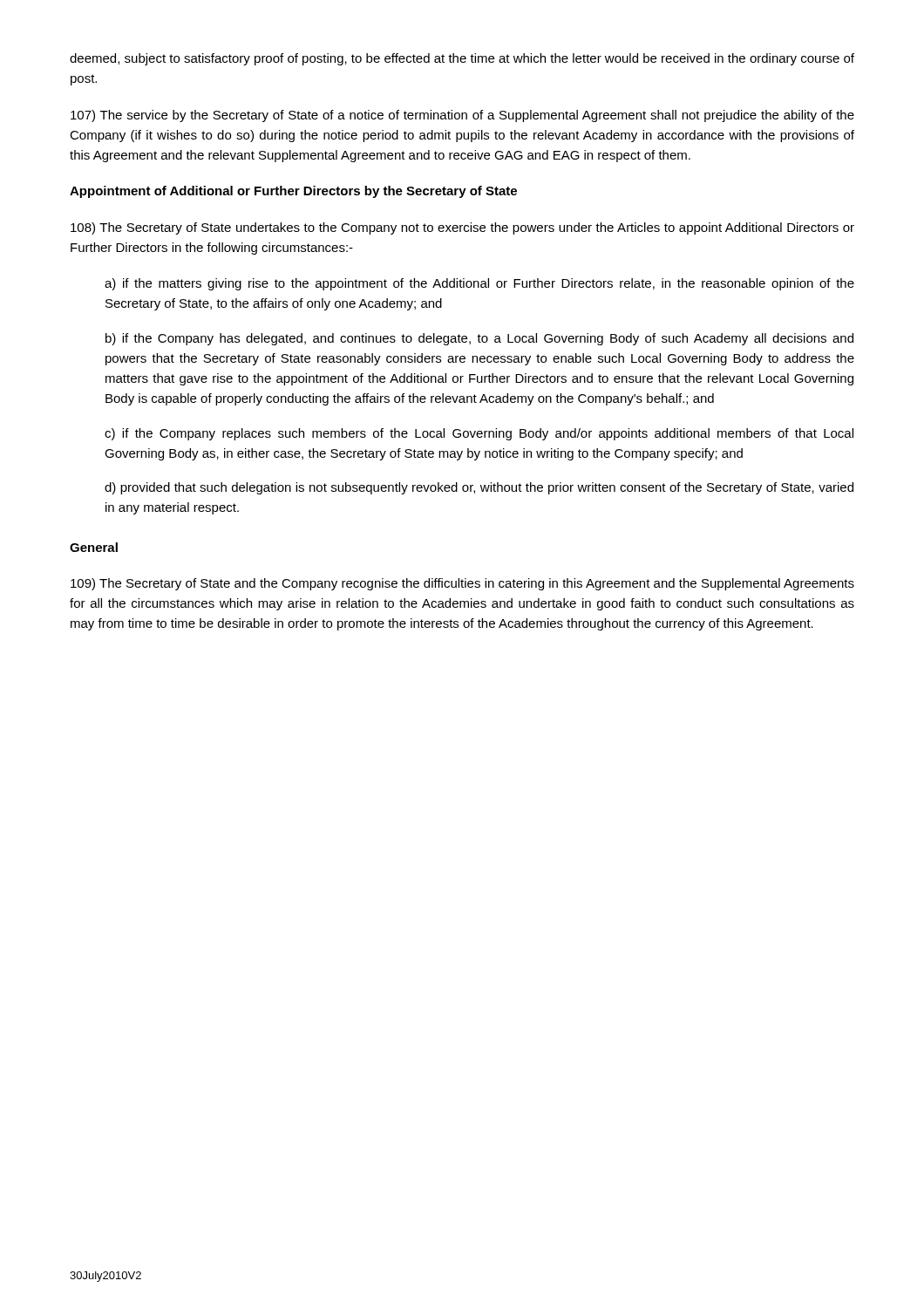The height and width of the screenshot is (1308, 924).
Task: Click on the text block that reads "107) The service by the Secretary of State"
Action: point(462,135)
